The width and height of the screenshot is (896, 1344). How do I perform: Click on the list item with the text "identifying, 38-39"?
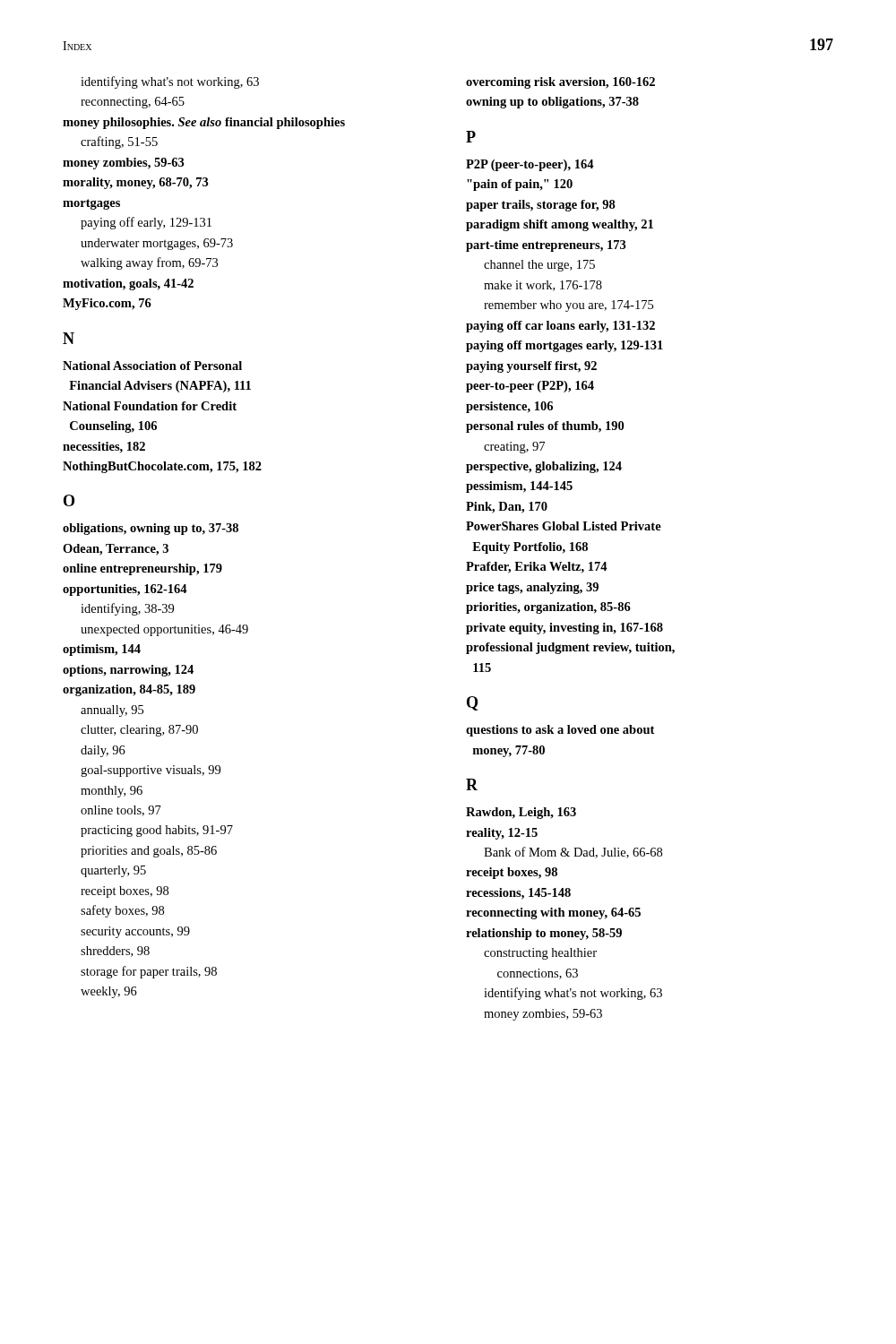128,609
